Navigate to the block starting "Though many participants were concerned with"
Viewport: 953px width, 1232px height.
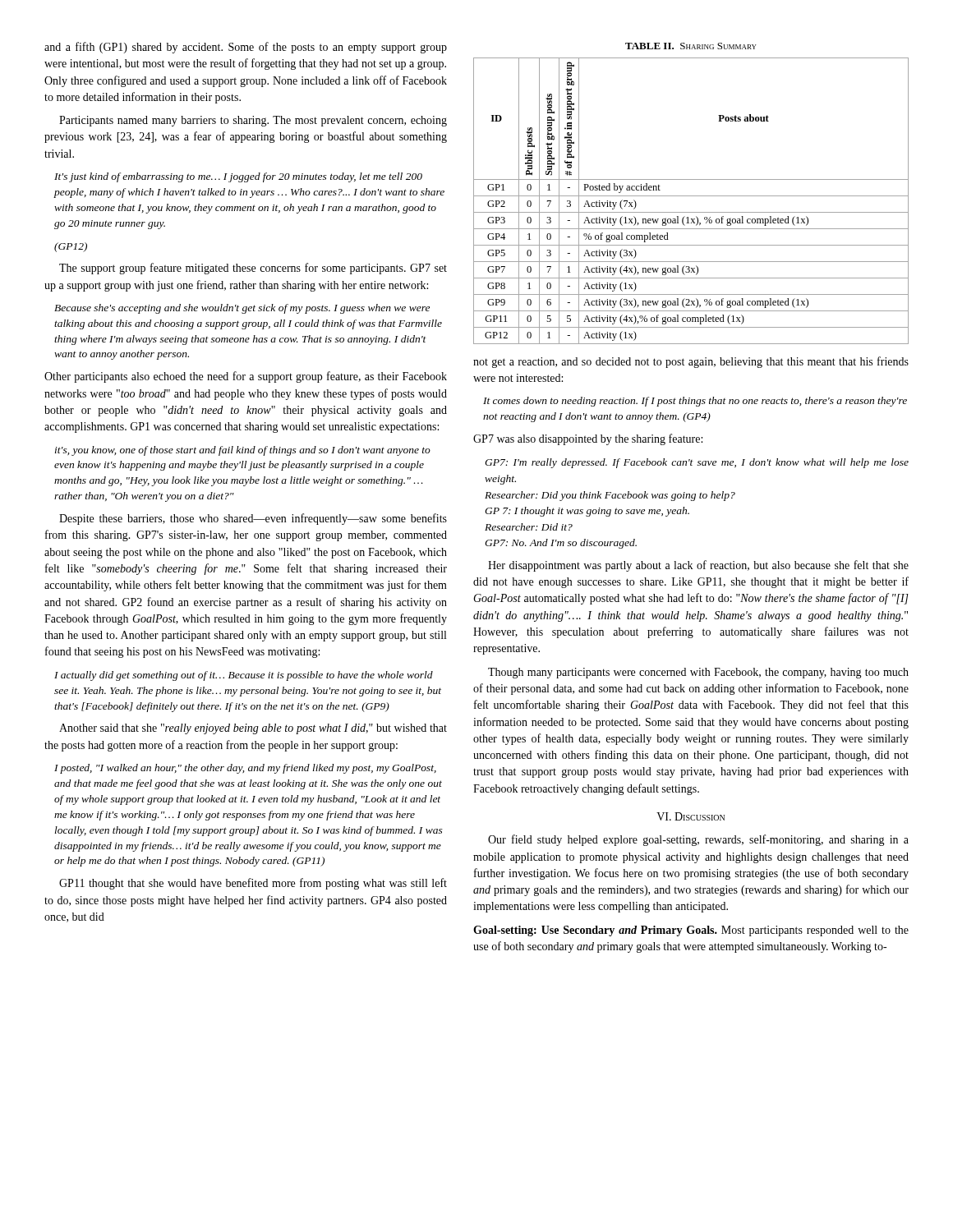pyautogui.click(x=691, y=731)
